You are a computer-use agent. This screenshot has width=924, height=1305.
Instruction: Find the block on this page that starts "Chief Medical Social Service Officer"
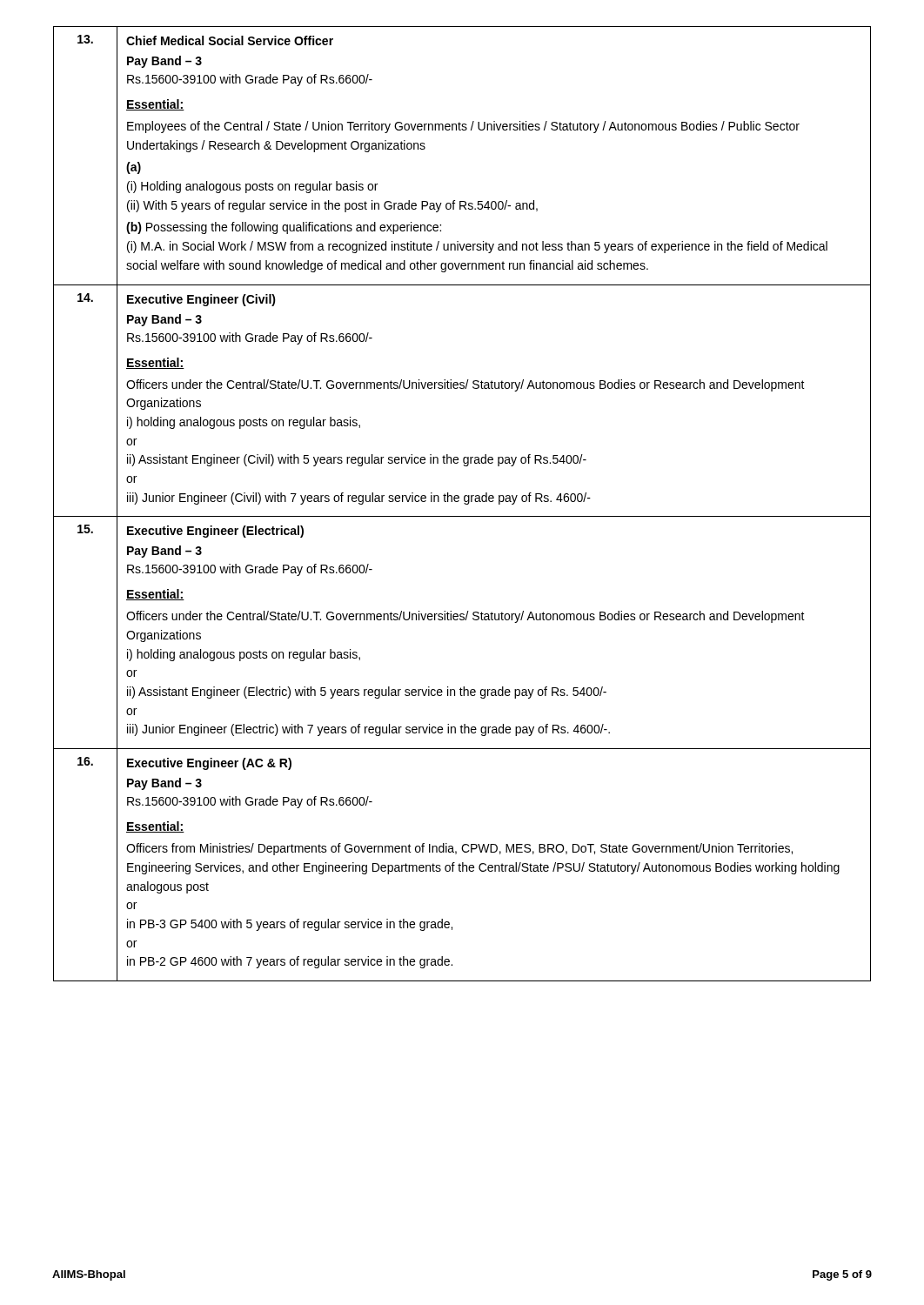point(230,40)
